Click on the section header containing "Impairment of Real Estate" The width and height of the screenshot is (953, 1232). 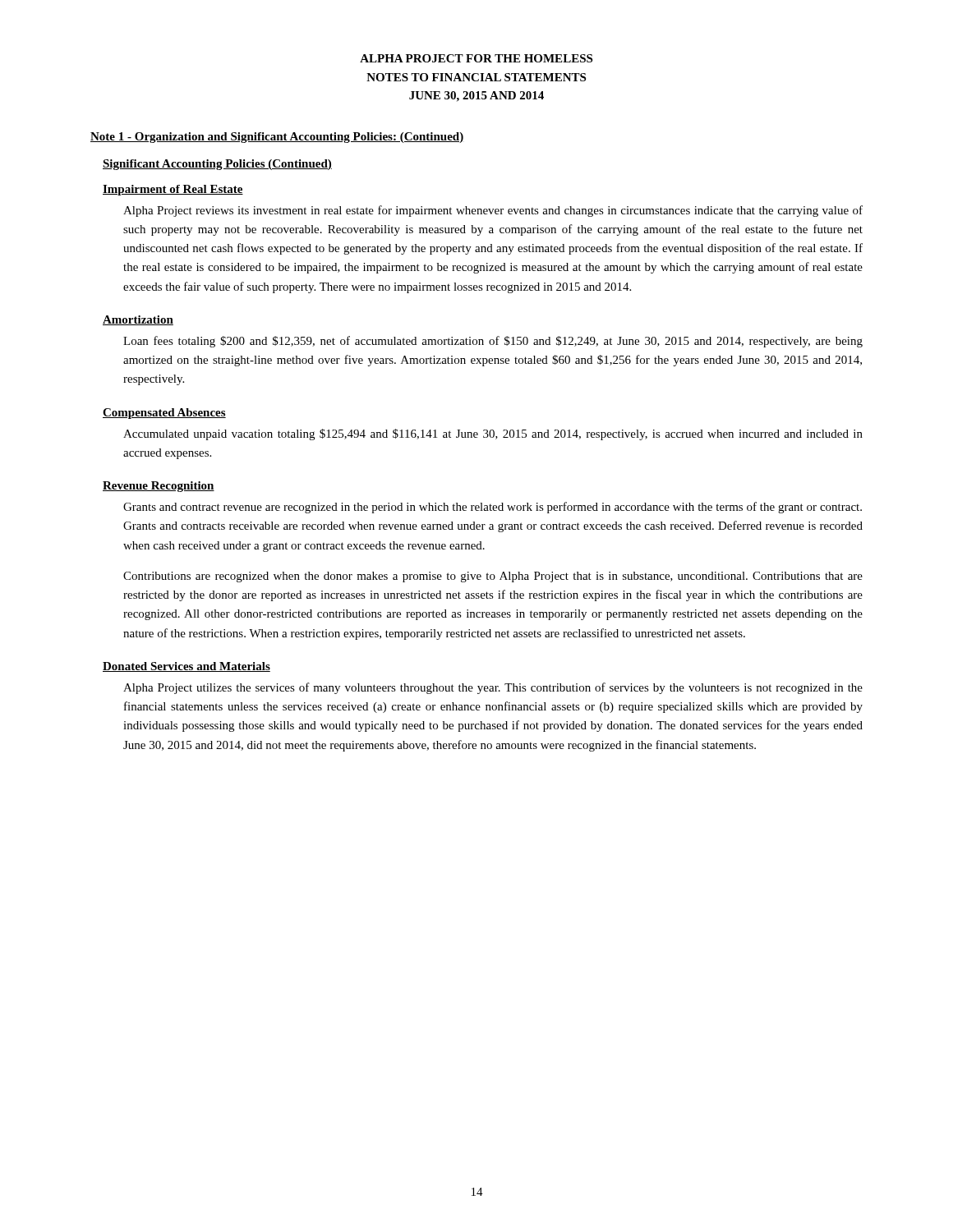pos(166,188)
